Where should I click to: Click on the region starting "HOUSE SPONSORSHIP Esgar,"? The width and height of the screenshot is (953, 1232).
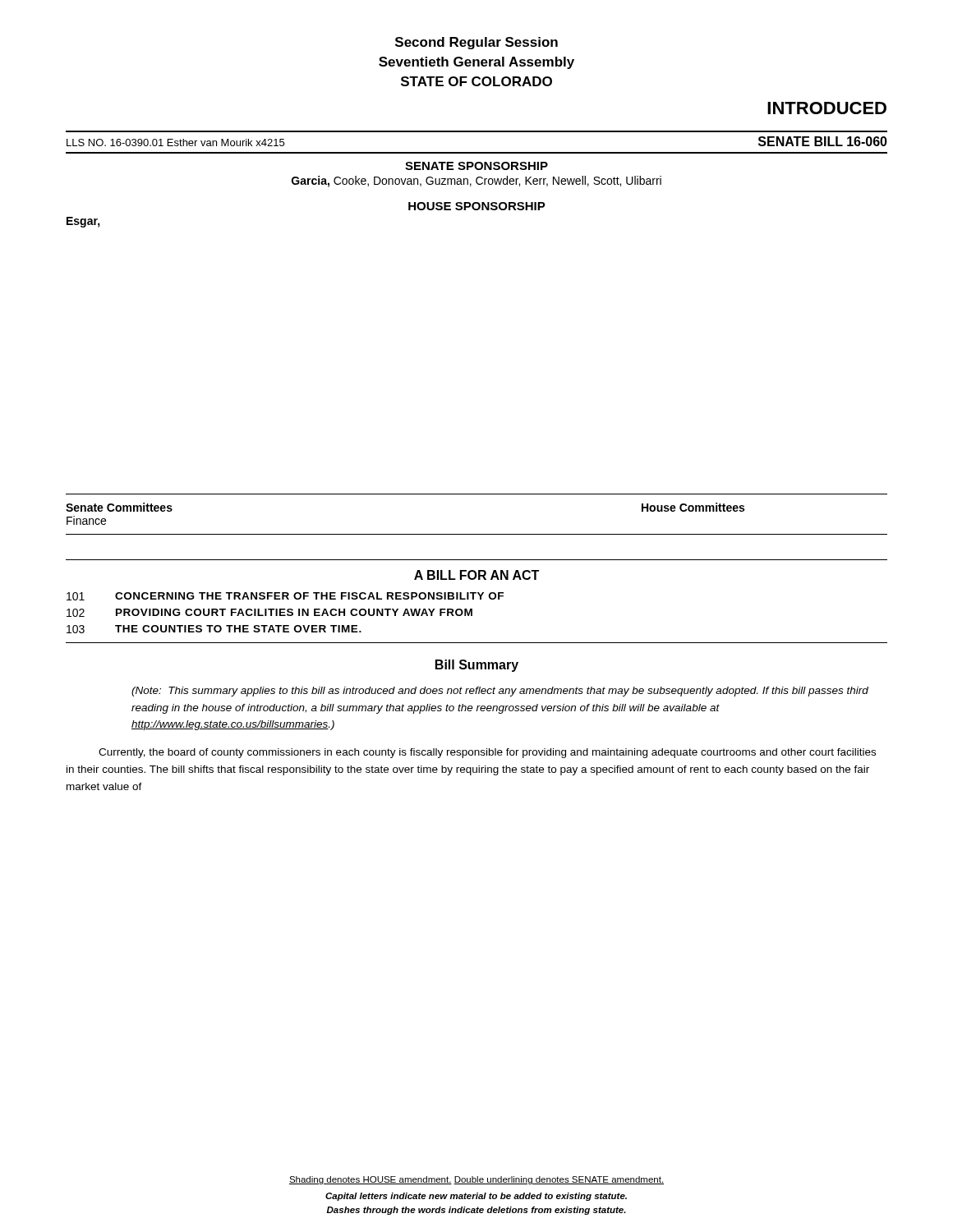[x=476, y=213]
